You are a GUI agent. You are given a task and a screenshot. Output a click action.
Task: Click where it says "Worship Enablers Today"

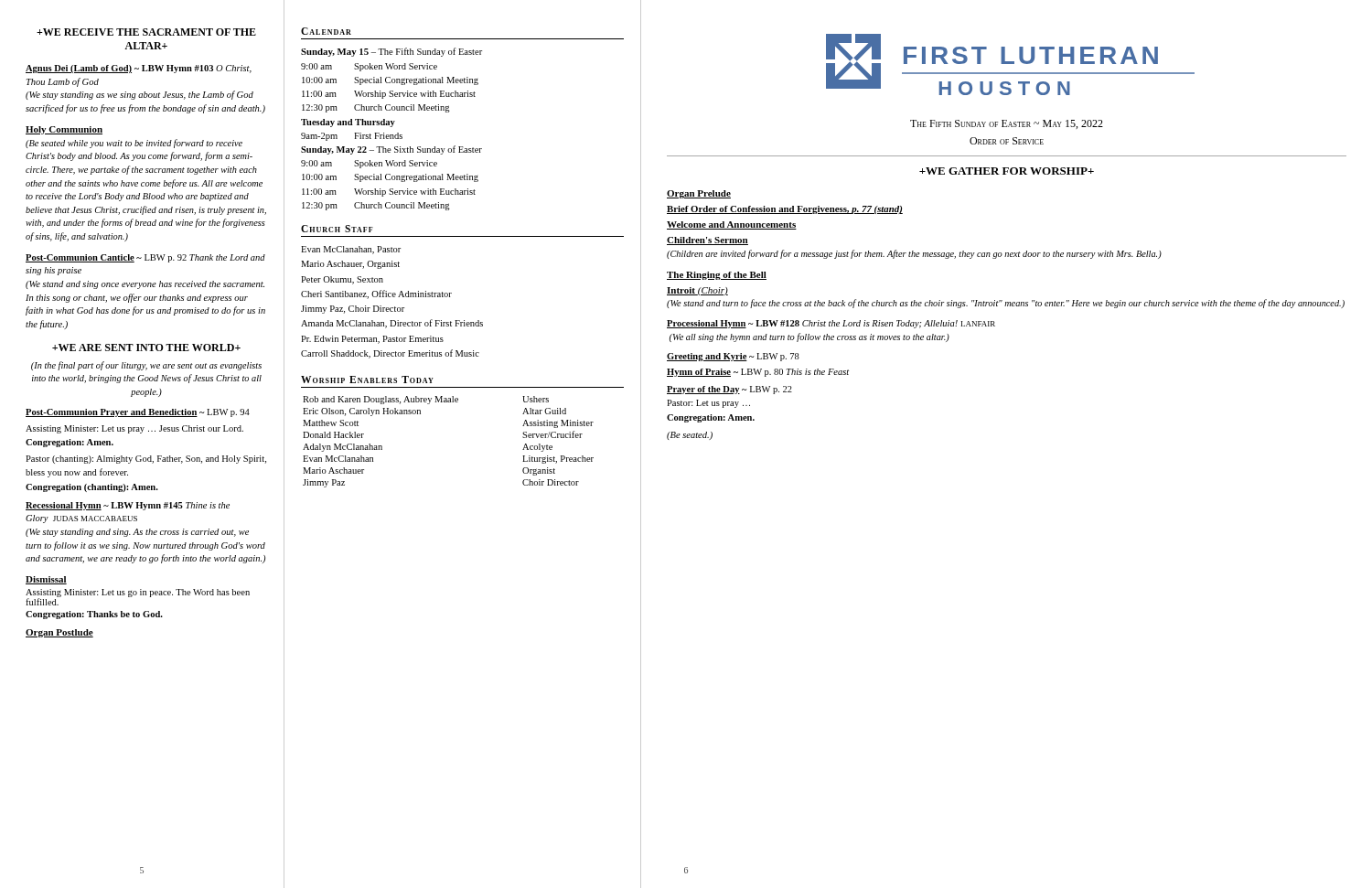click(x=367, y=380)
